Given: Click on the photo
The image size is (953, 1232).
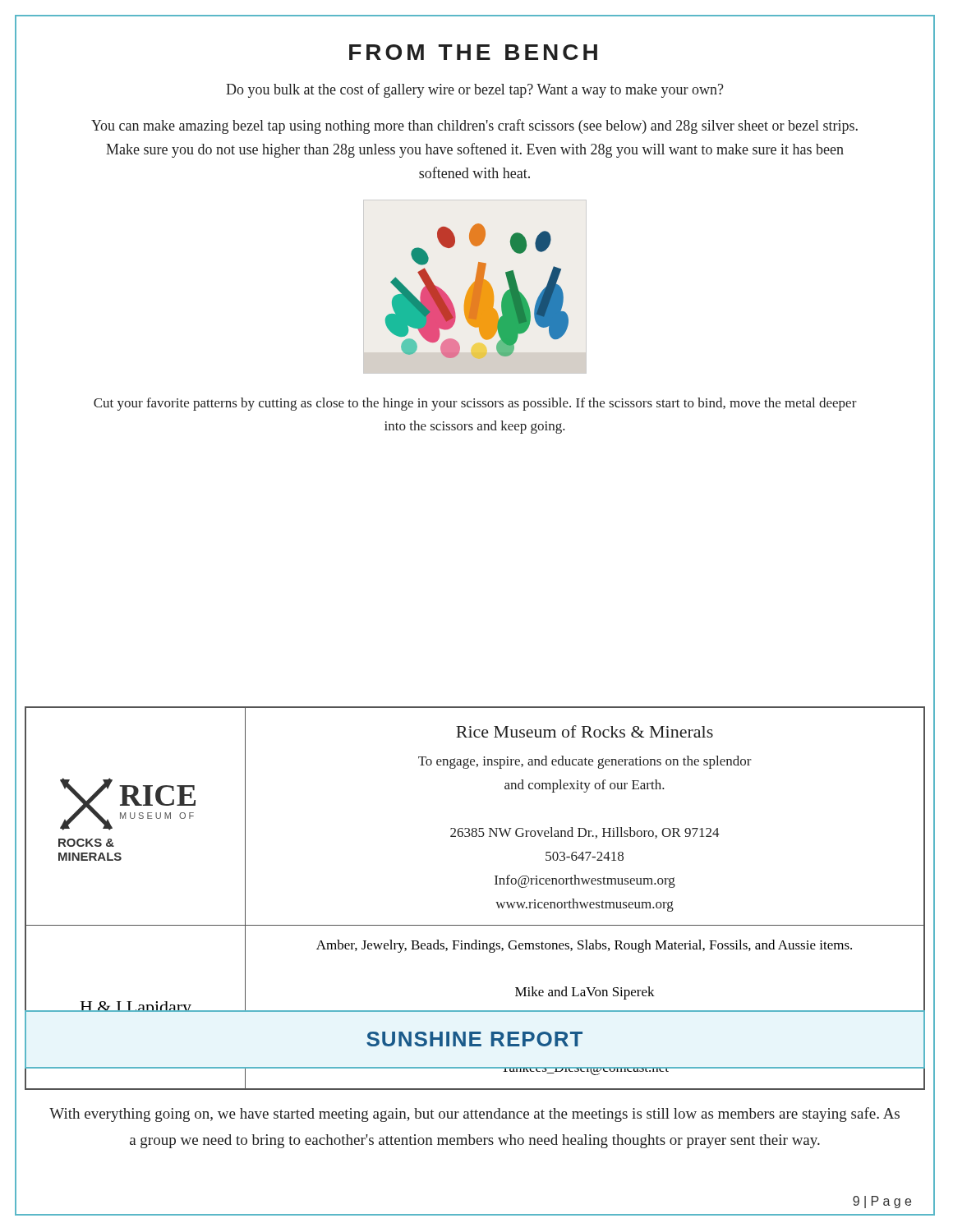Looking at the screenshot, I should [x=475, y=289].
